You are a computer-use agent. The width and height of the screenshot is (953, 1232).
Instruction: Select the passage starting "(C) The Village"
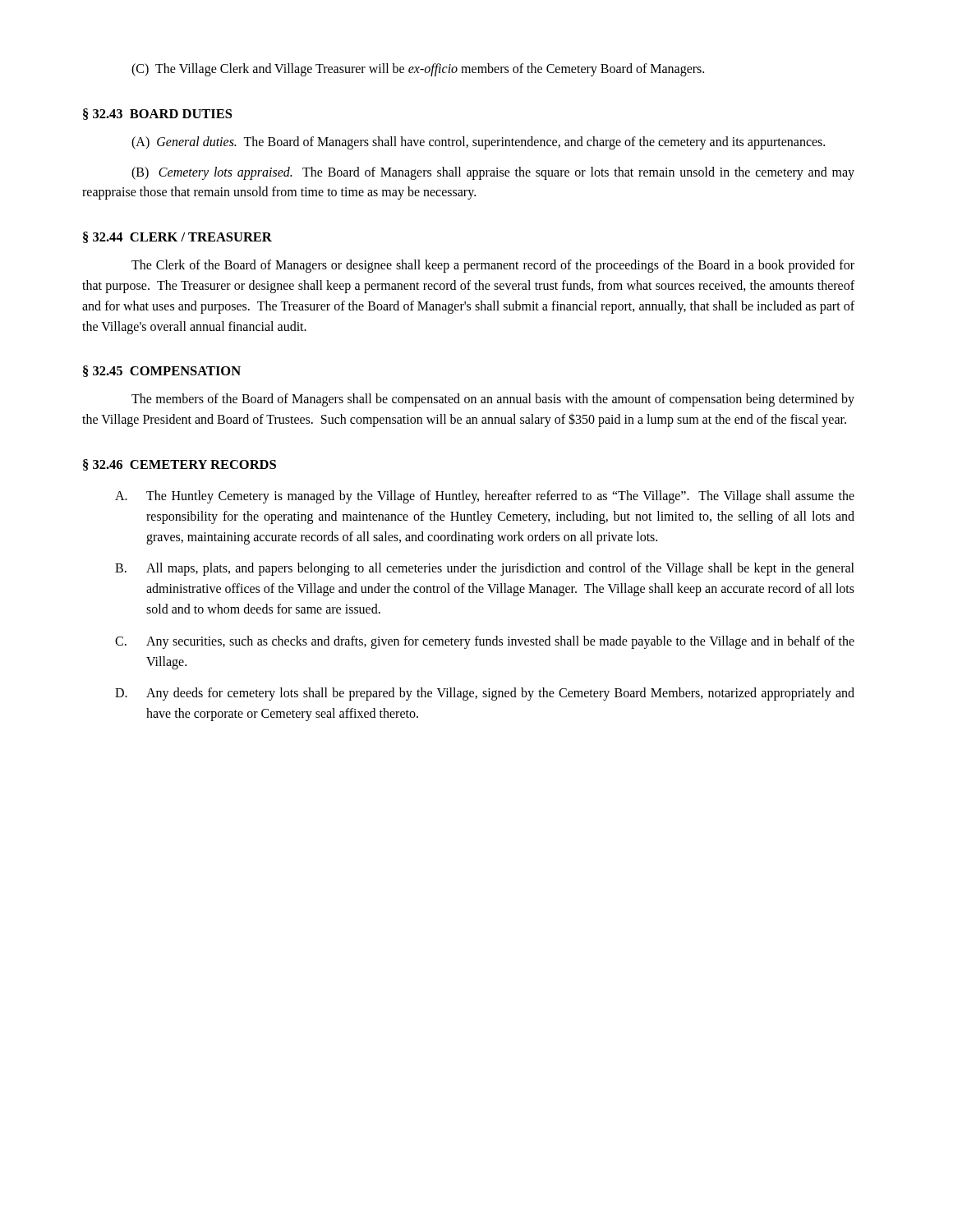point(418,69)
